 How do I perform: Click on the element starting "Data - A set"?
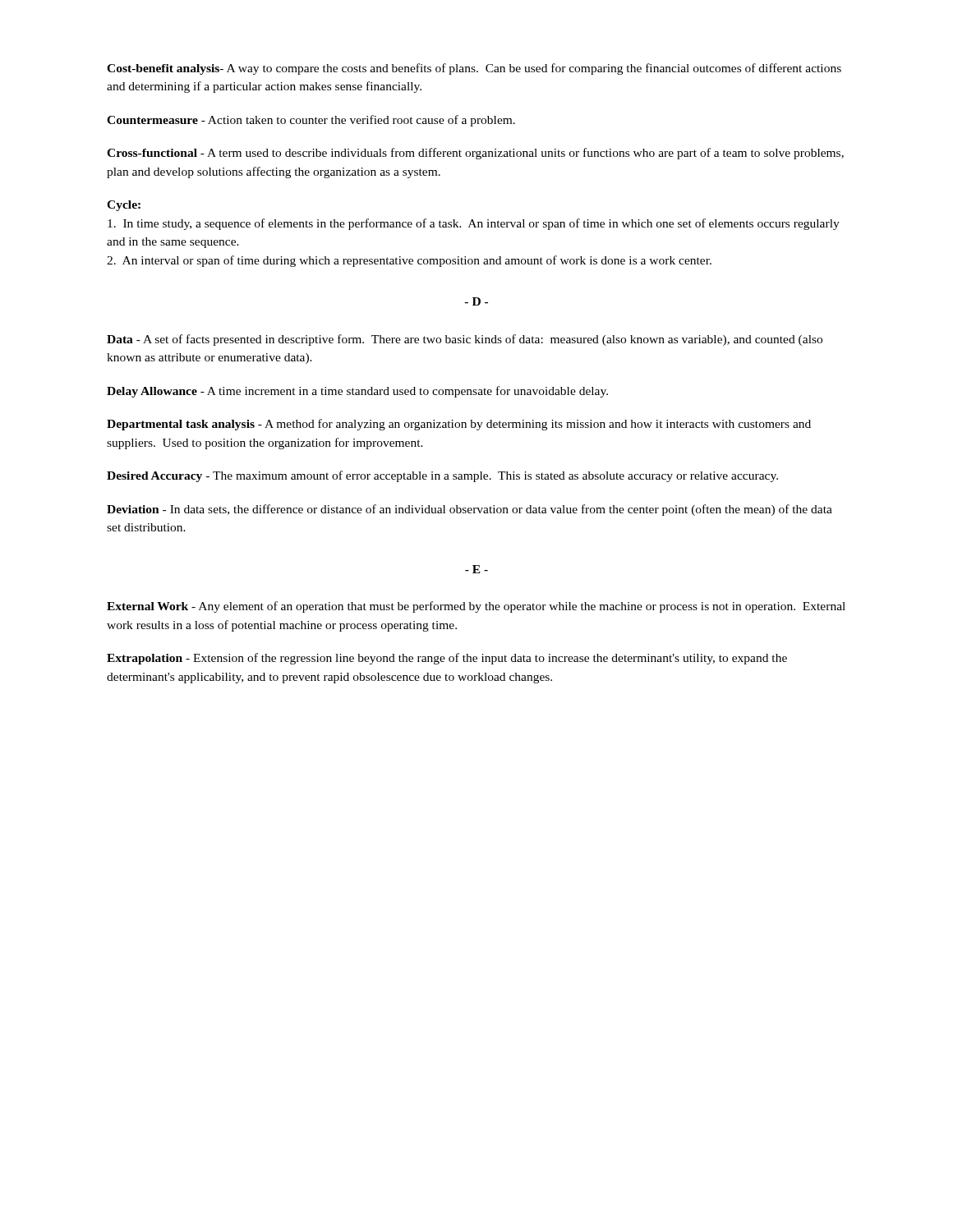point(465,348)
